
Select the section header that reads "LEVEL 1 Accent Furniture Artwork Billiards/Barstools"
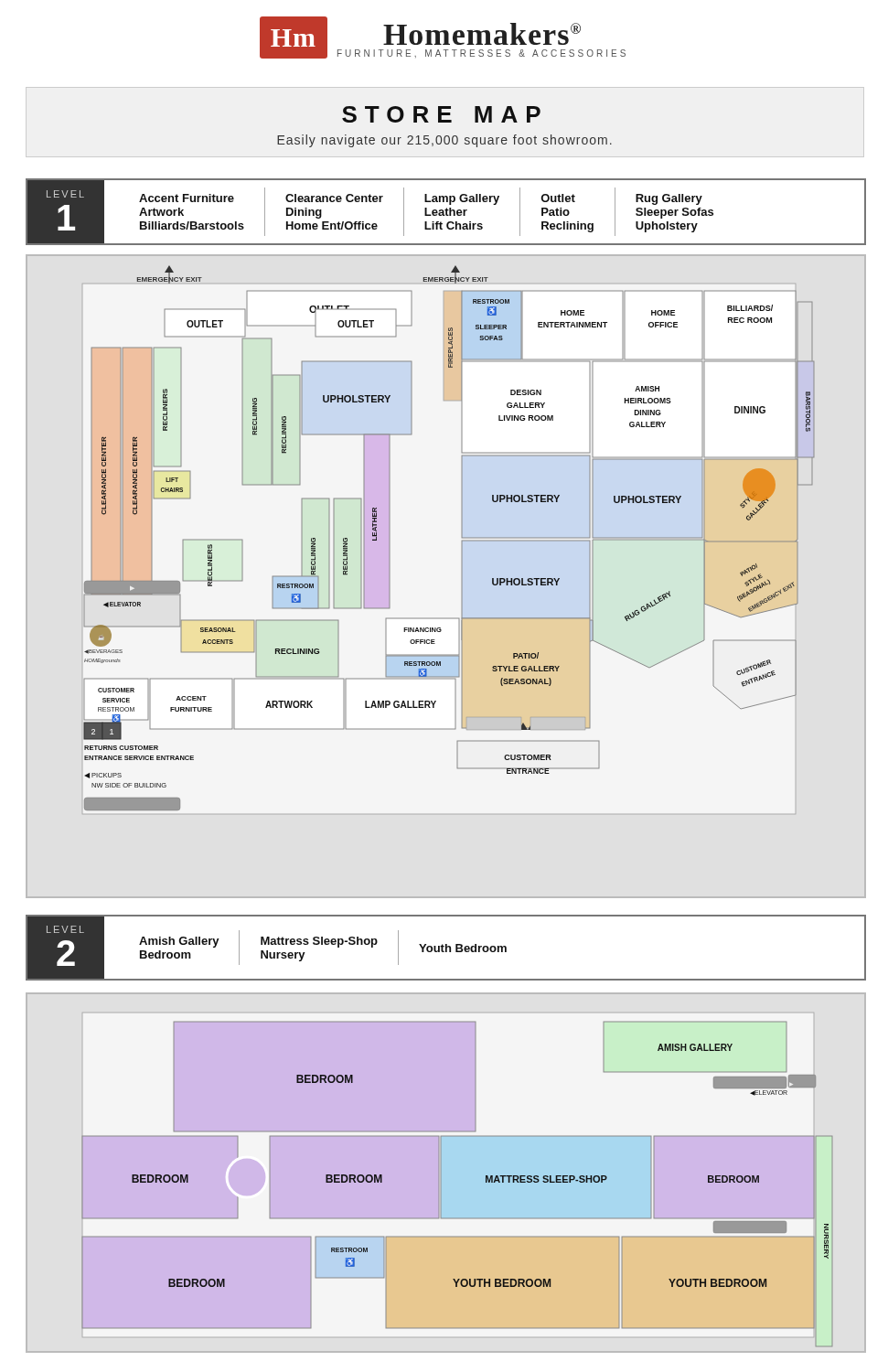[388, 212]
